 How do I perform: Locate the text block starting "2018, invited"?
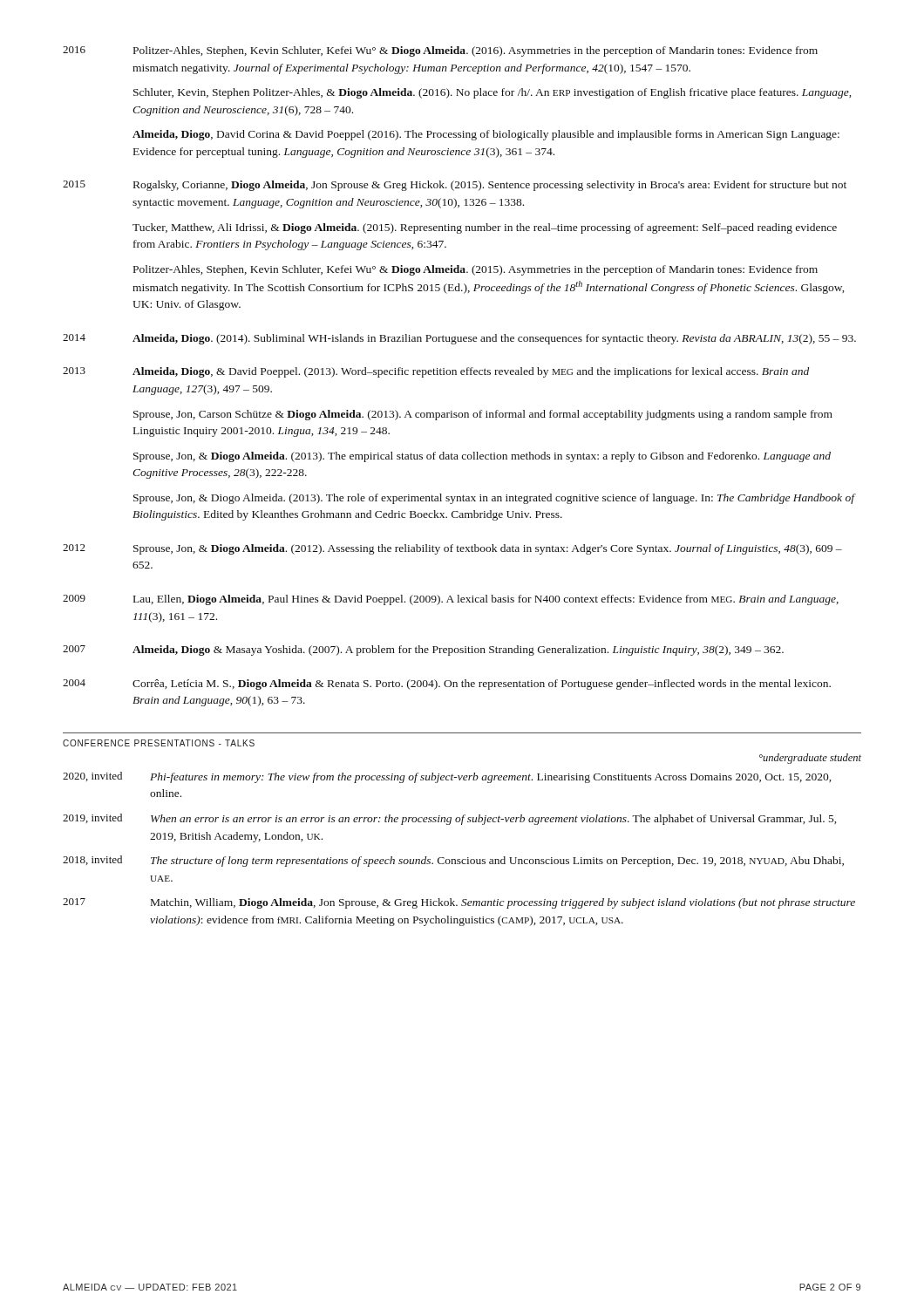click(x=93, y=859)
